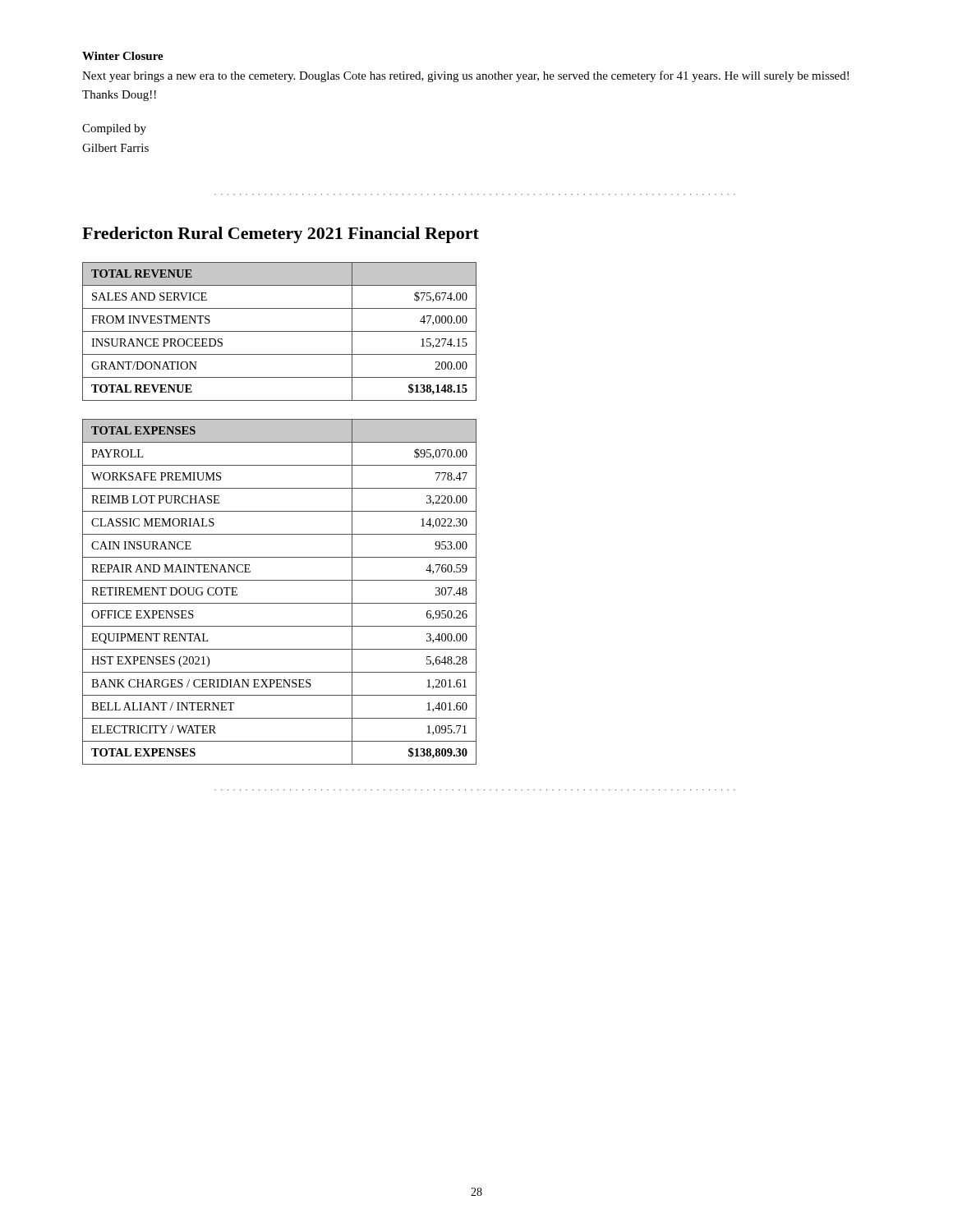This screenshot has width=953, height=1232.
Task: Find the table that mentions "ELECTRICITY / WATER"
Action: (476, 592)
